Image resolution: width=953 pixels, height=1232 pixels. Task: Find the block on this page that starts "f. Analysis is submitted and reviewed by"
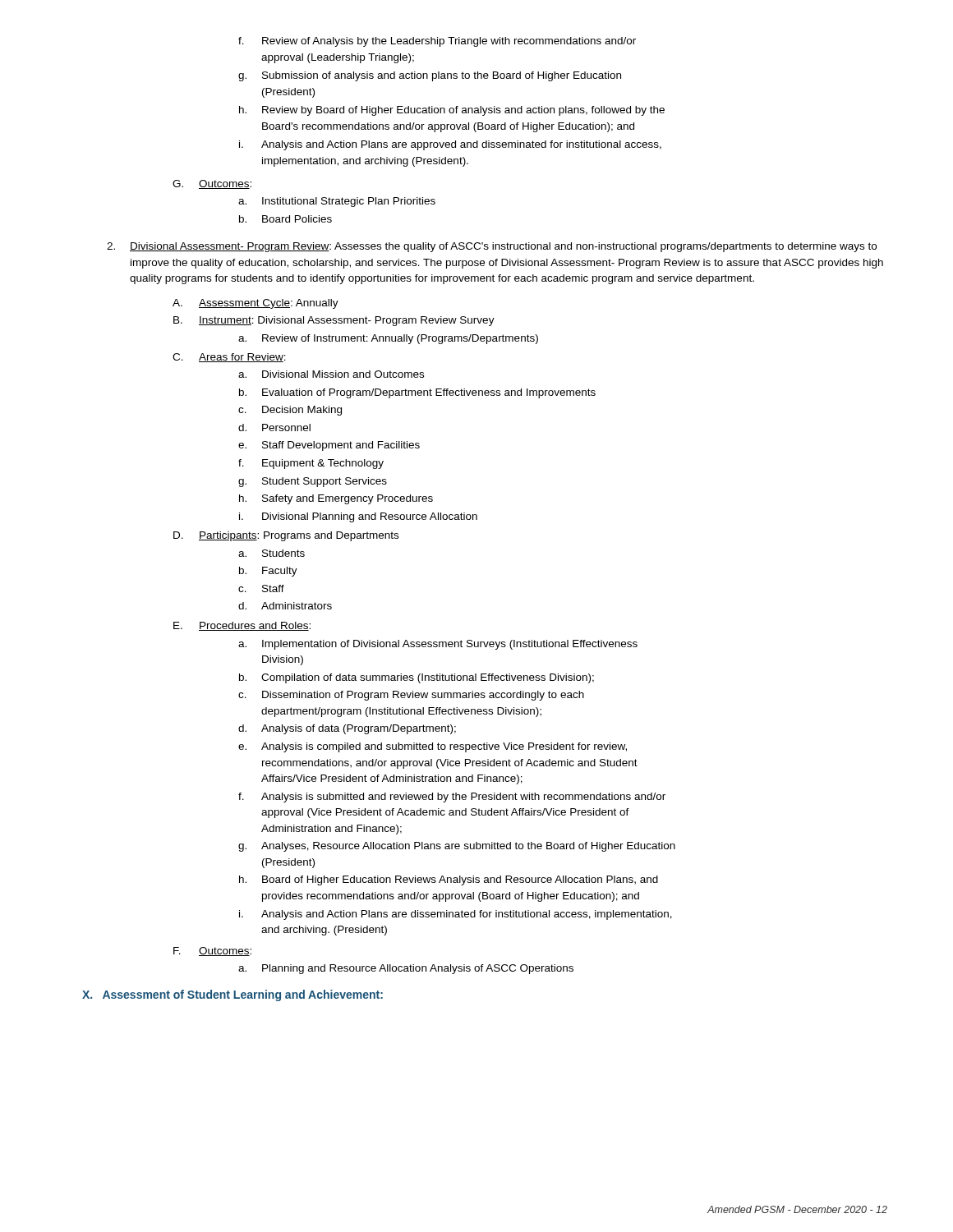pos(563,812)
